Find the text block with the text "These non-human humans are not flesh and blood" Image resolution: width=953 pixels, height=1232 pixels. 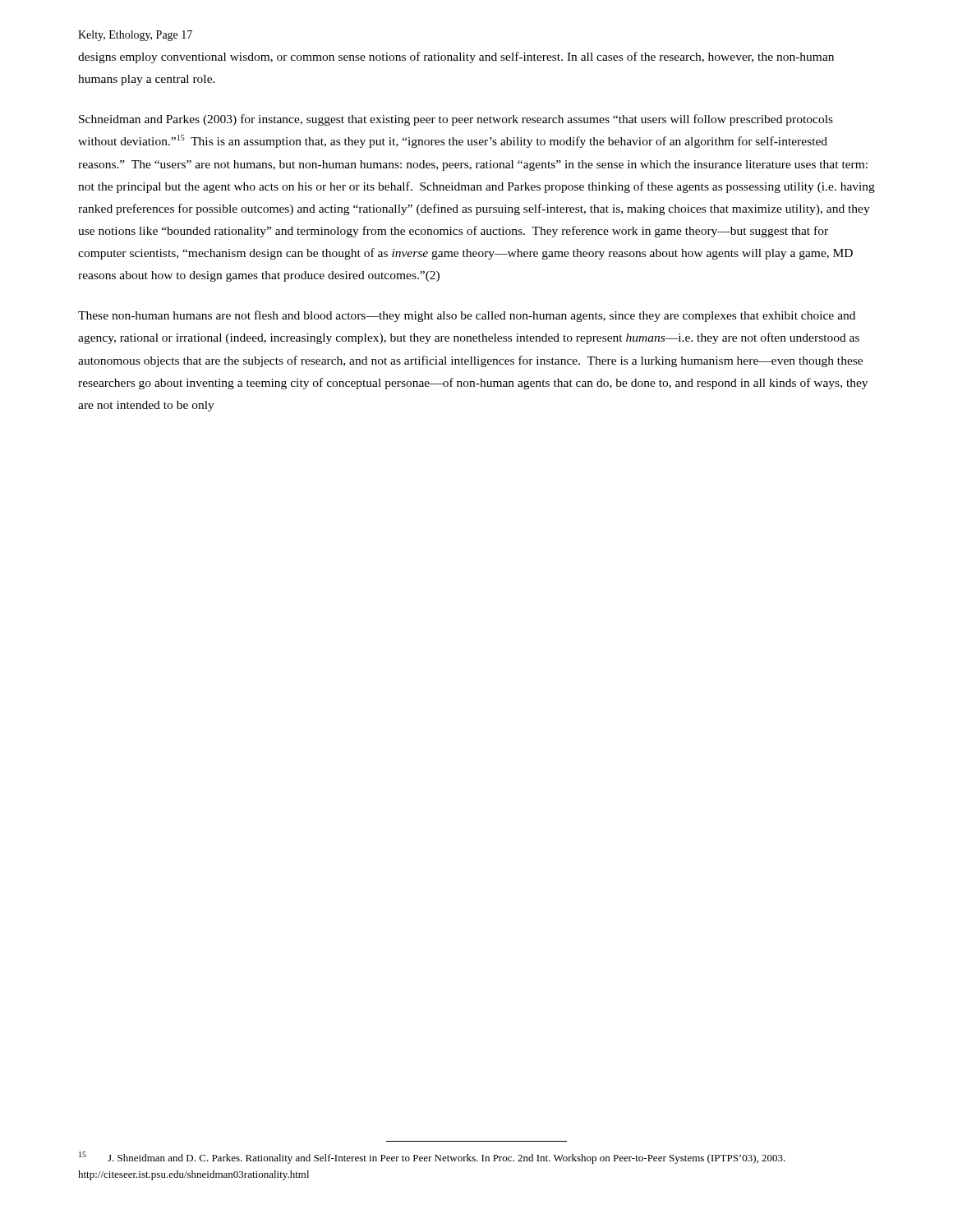coord(473,360)
